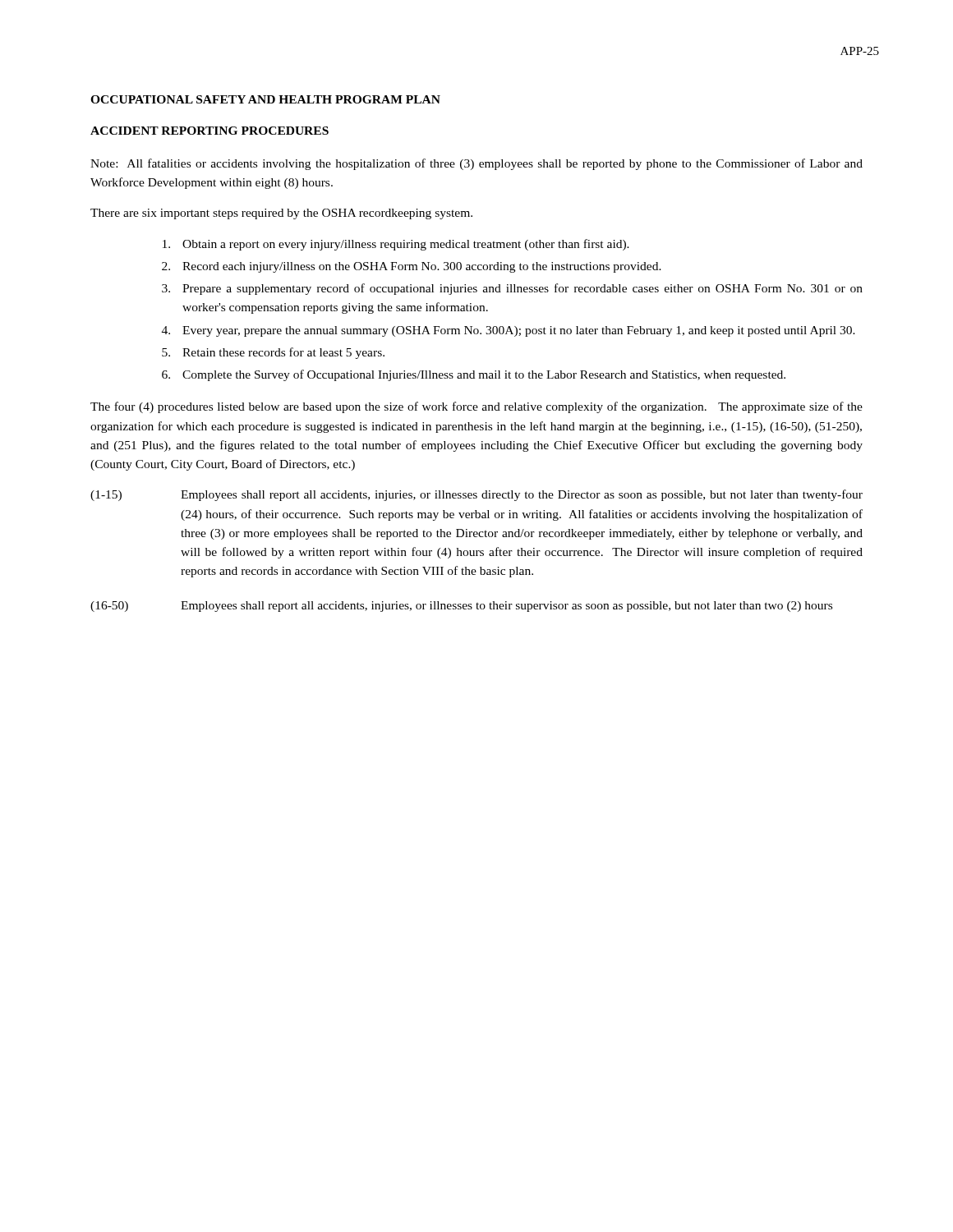This screenshot has height=1232, width=953.
Task: Locate the block of text that opens with "Obtain a report"
Action: point(501,243)
